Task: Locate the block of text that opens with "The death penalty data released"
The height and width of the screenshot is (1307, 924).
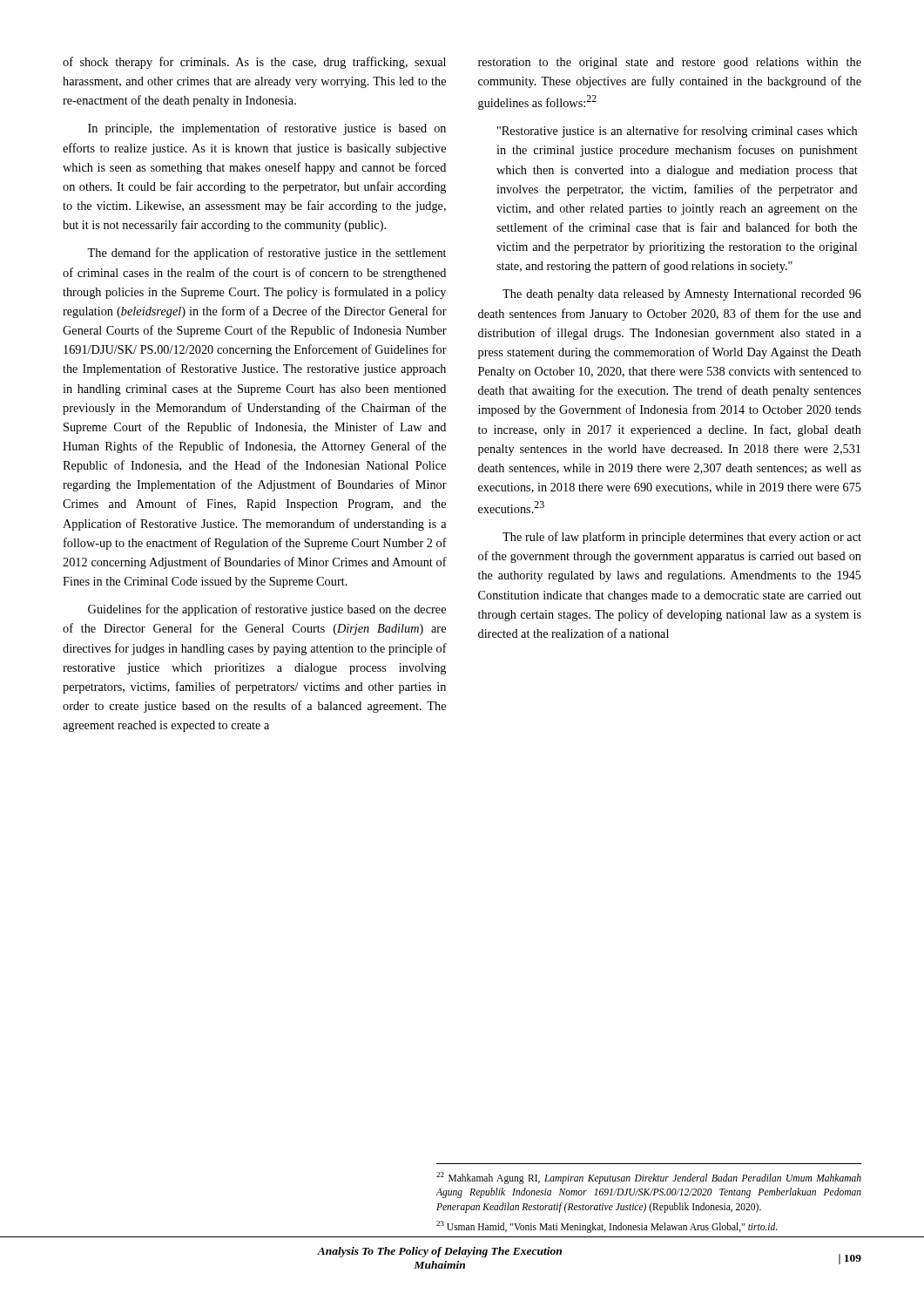Action: tap(669, 402)
